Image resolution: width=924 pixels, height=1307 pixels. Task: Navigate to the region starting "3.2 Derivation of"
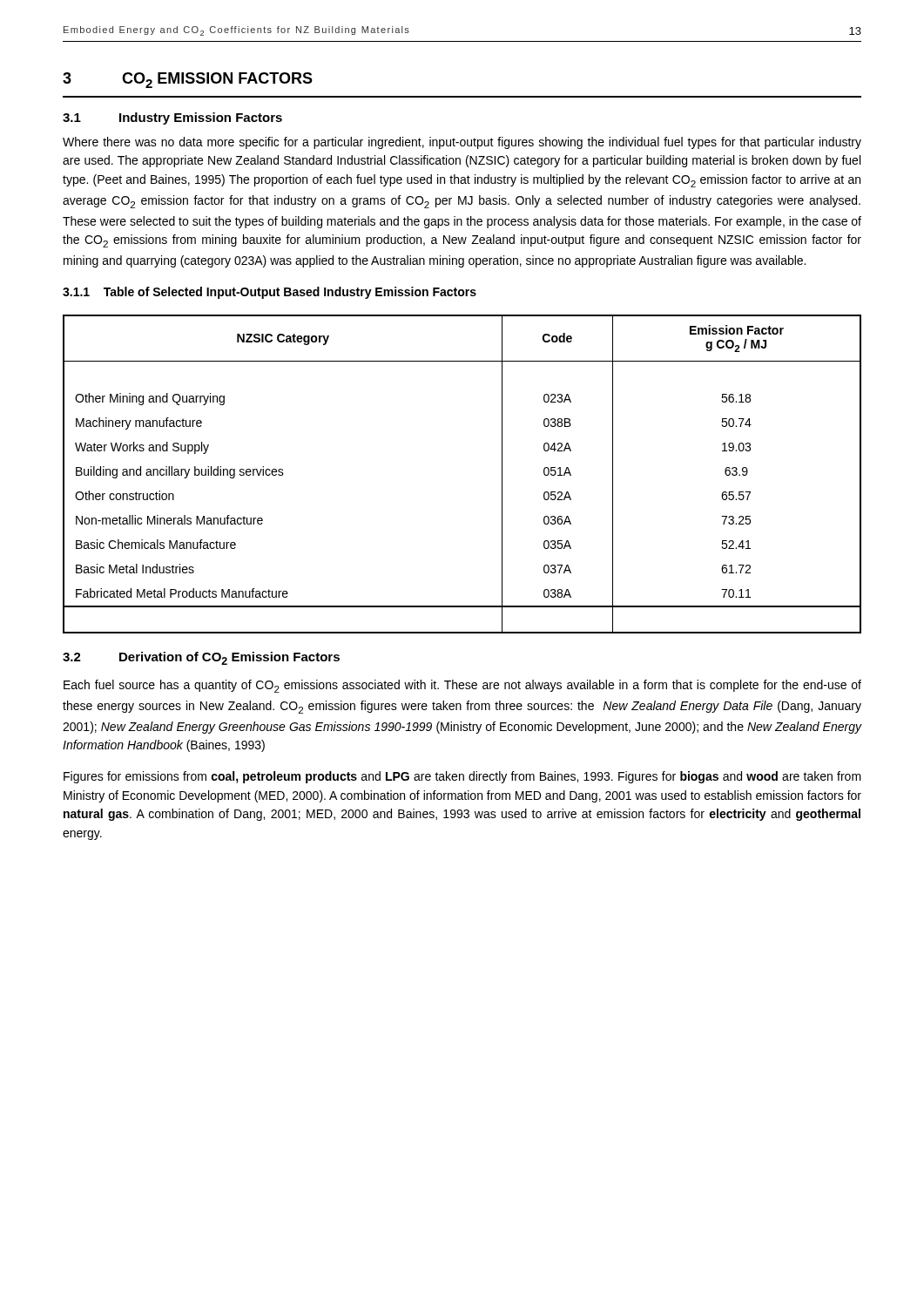tap(201, 658)
